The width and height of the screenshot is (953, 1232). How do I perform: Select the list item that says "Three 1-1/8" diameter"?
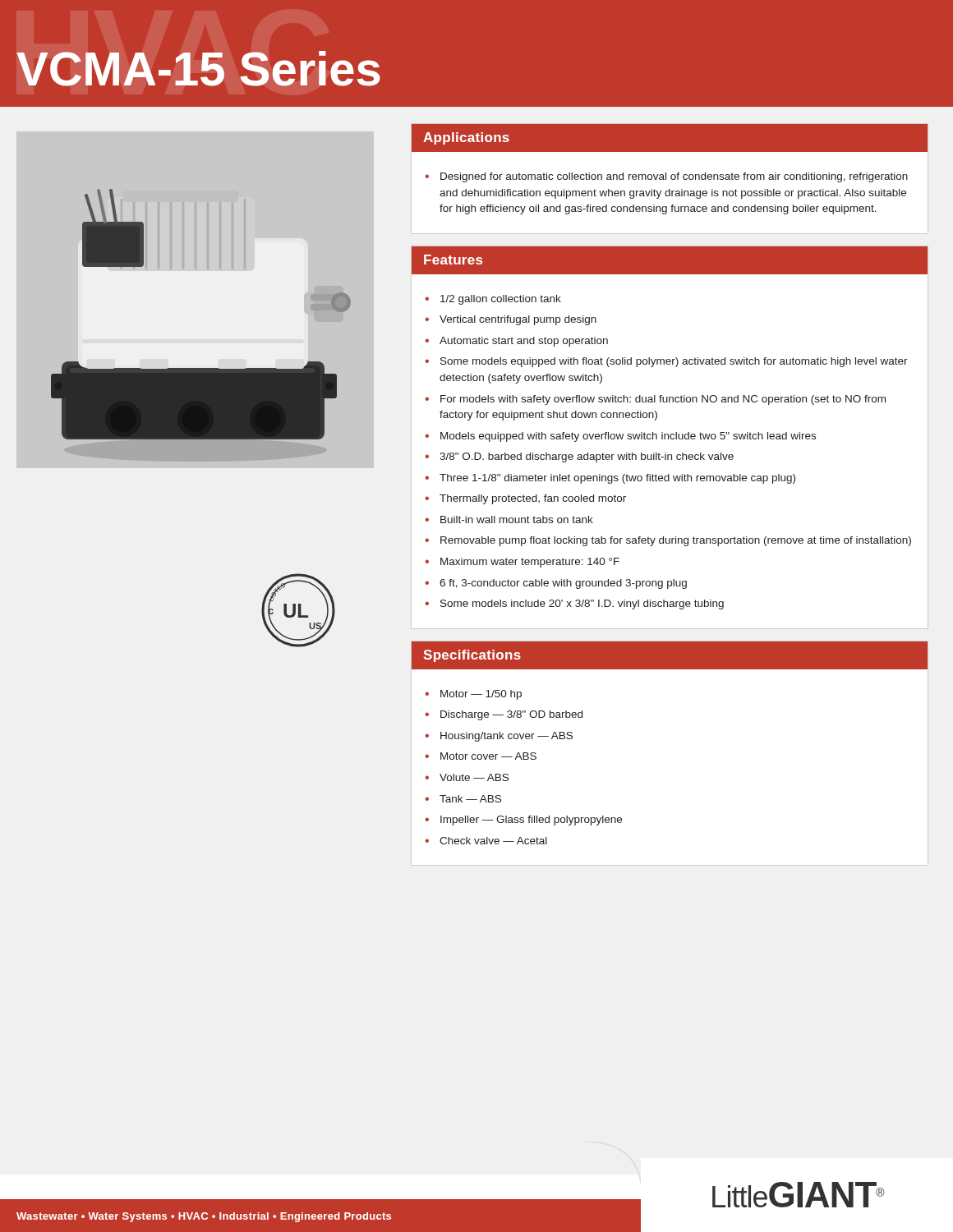pyautogui.click(x=618, y=477)
